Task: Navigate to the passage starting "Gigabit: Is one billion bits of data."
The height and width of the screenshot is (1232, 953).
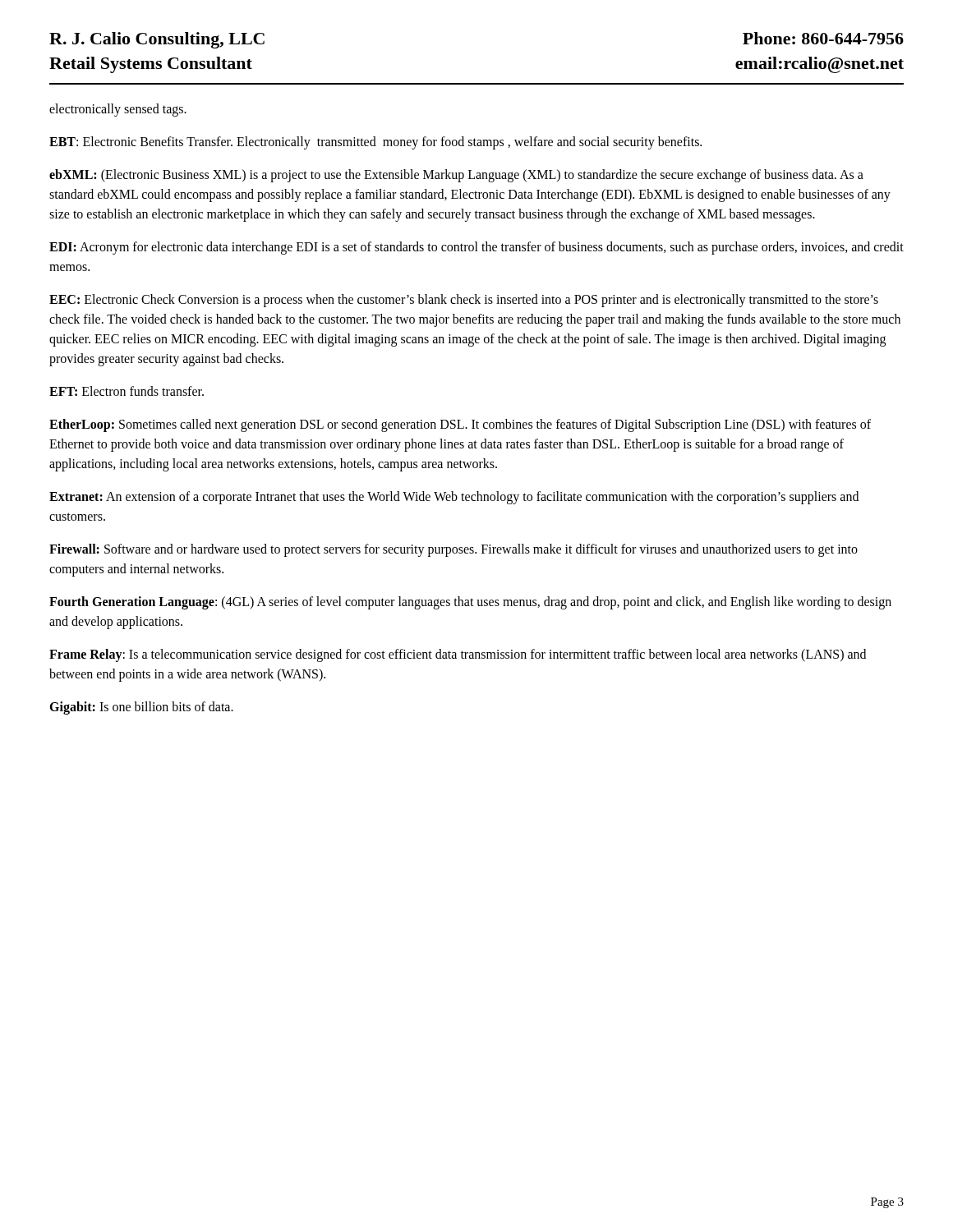Action: coord(141,707)
